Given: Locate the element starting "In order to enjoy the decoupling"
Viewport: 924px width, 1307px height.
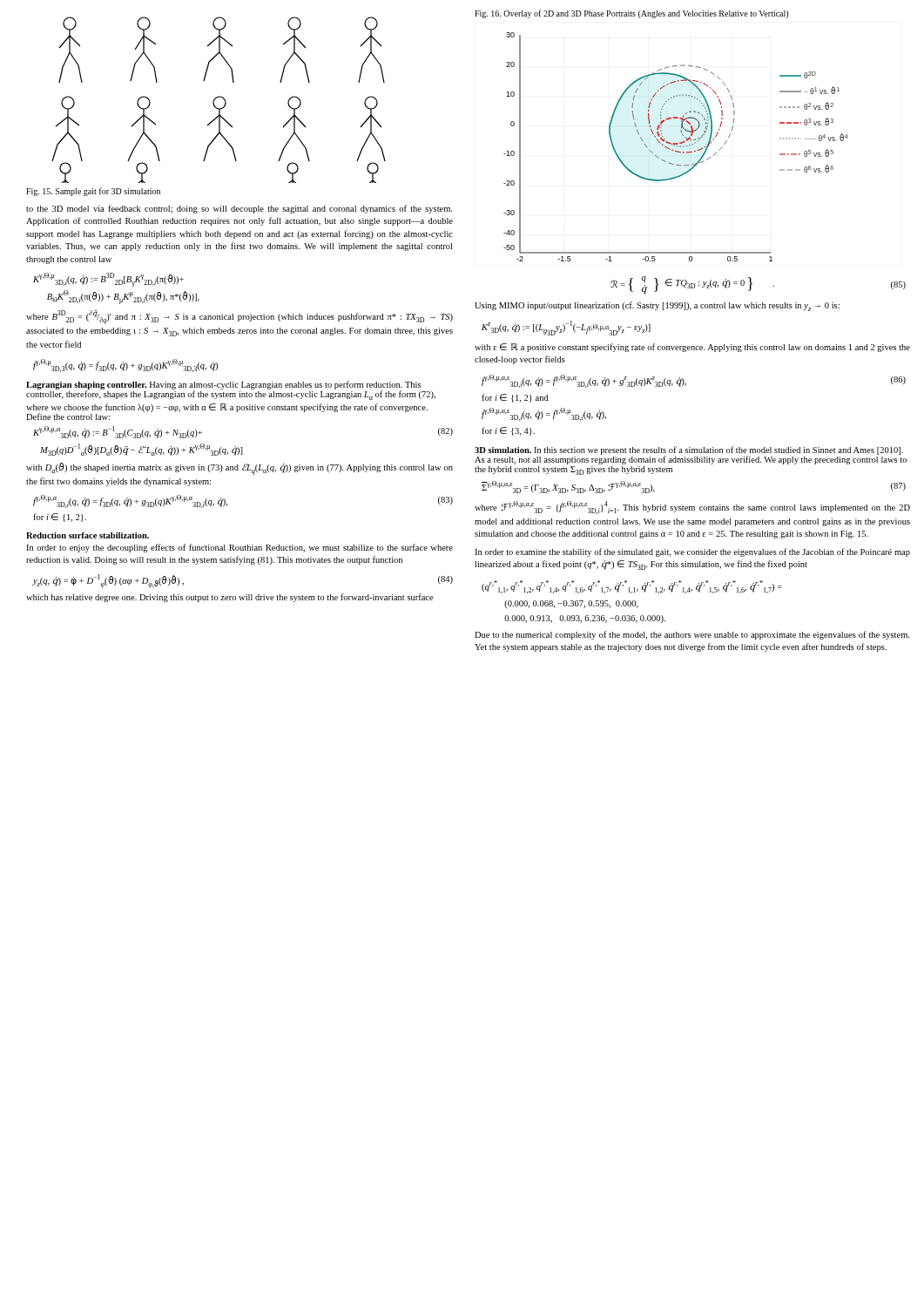Looking at the screenshot, I should pyautogui.click(x=240, y=554).
